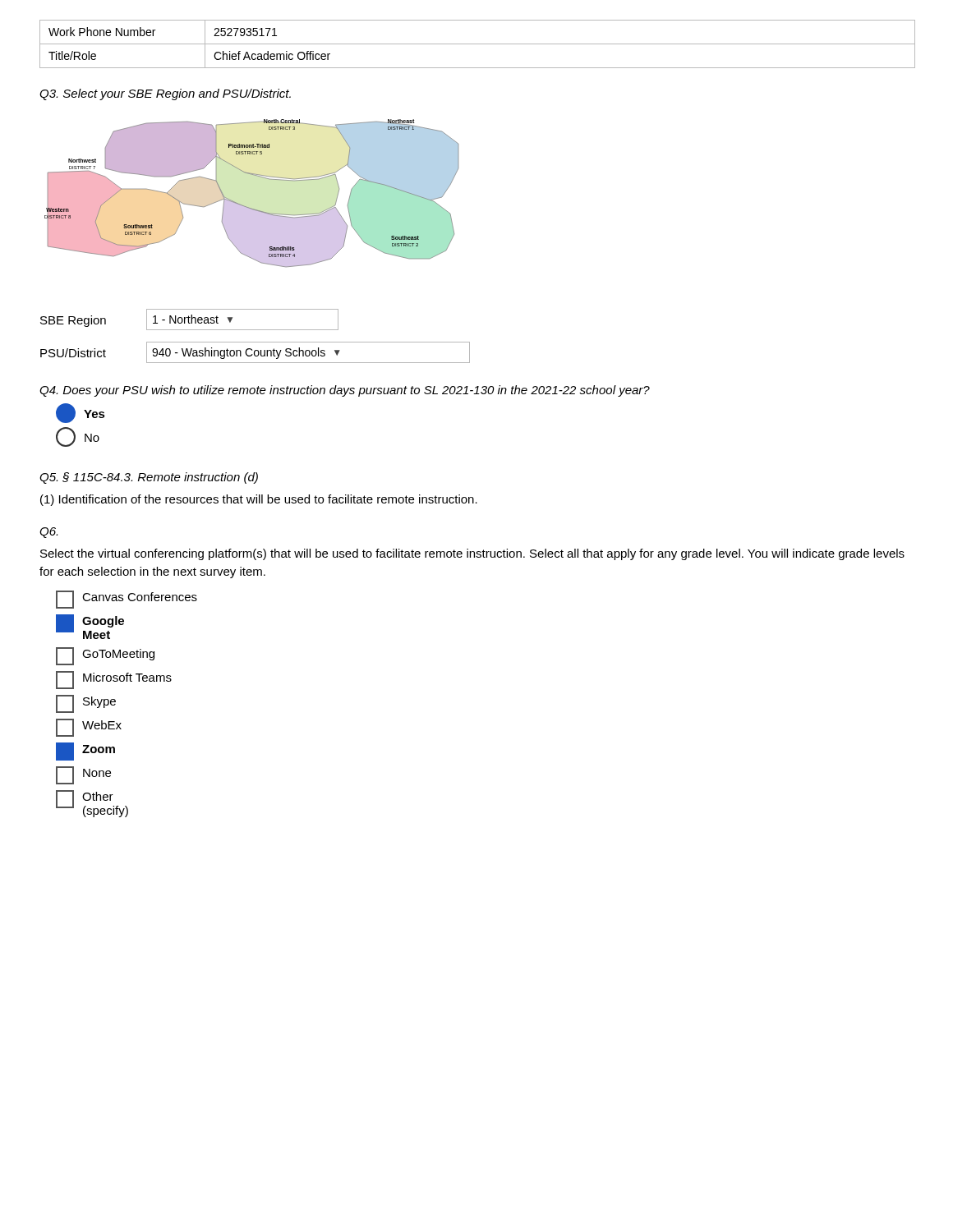
Task: Locate the text "Microsoft Teams"
Action: click(x=114, y=679)
